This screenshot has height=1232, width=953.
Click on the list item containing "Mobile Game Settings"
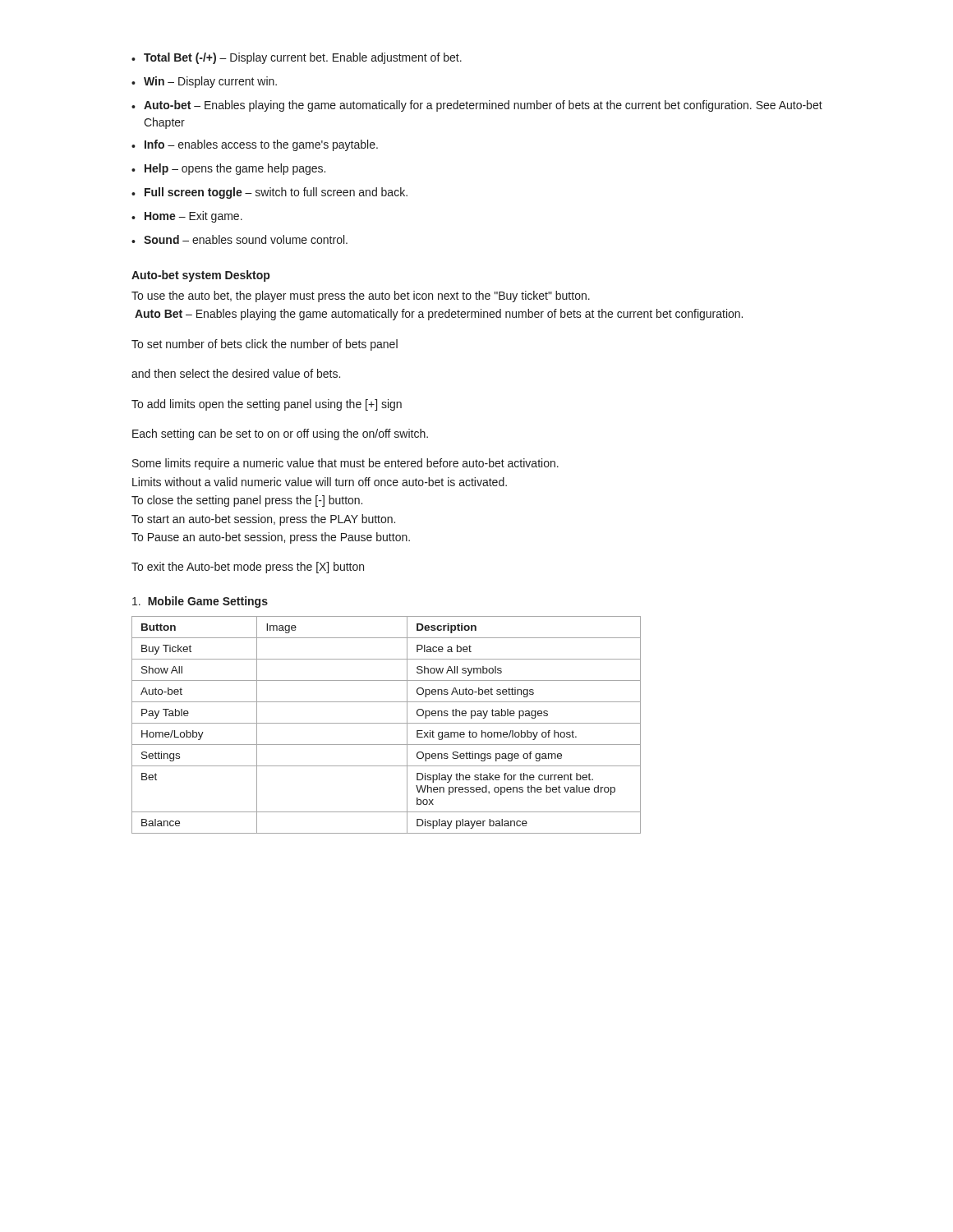[200, 601]
